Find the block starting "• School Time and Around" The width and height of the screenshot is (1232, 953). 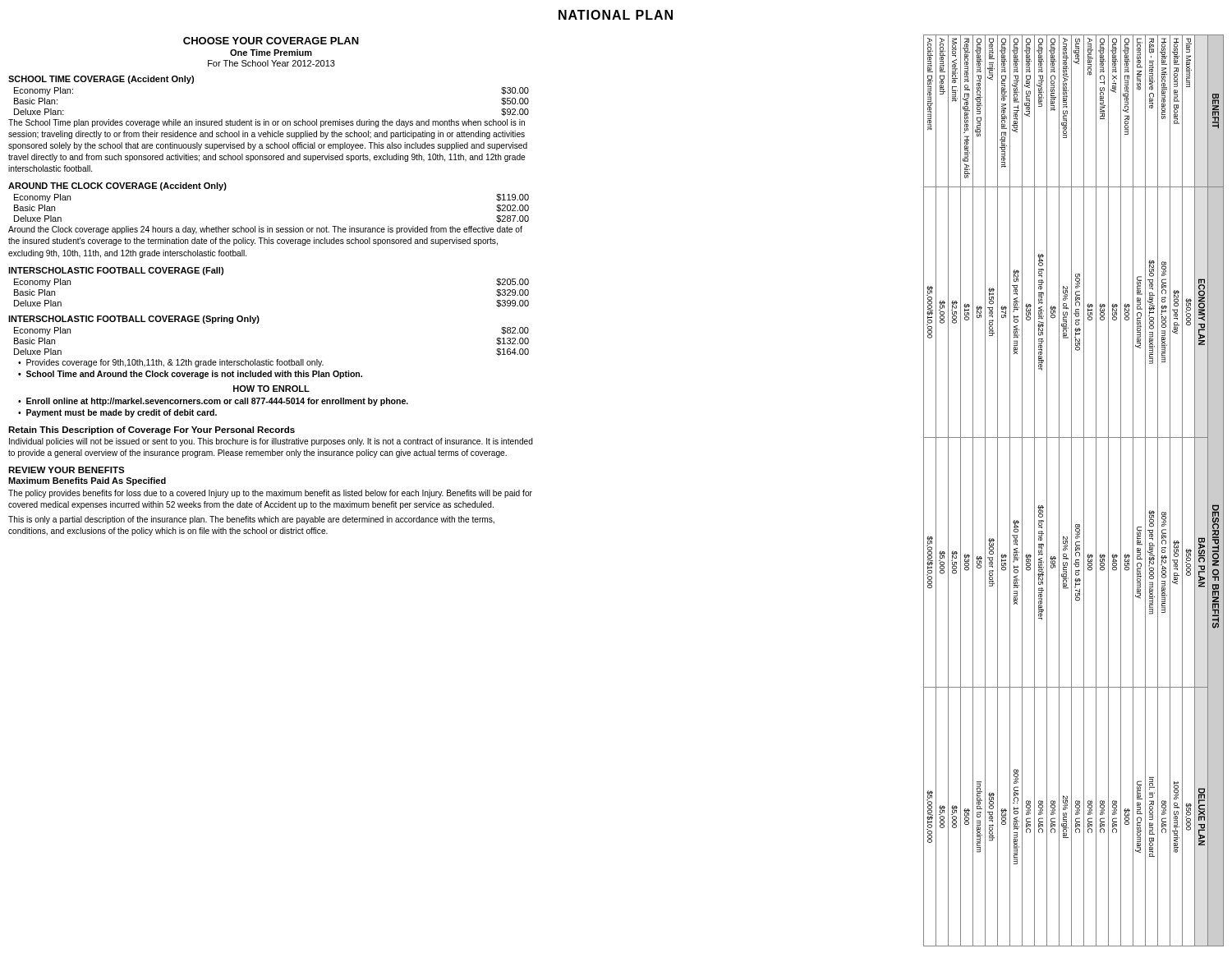tap(190, 373)
